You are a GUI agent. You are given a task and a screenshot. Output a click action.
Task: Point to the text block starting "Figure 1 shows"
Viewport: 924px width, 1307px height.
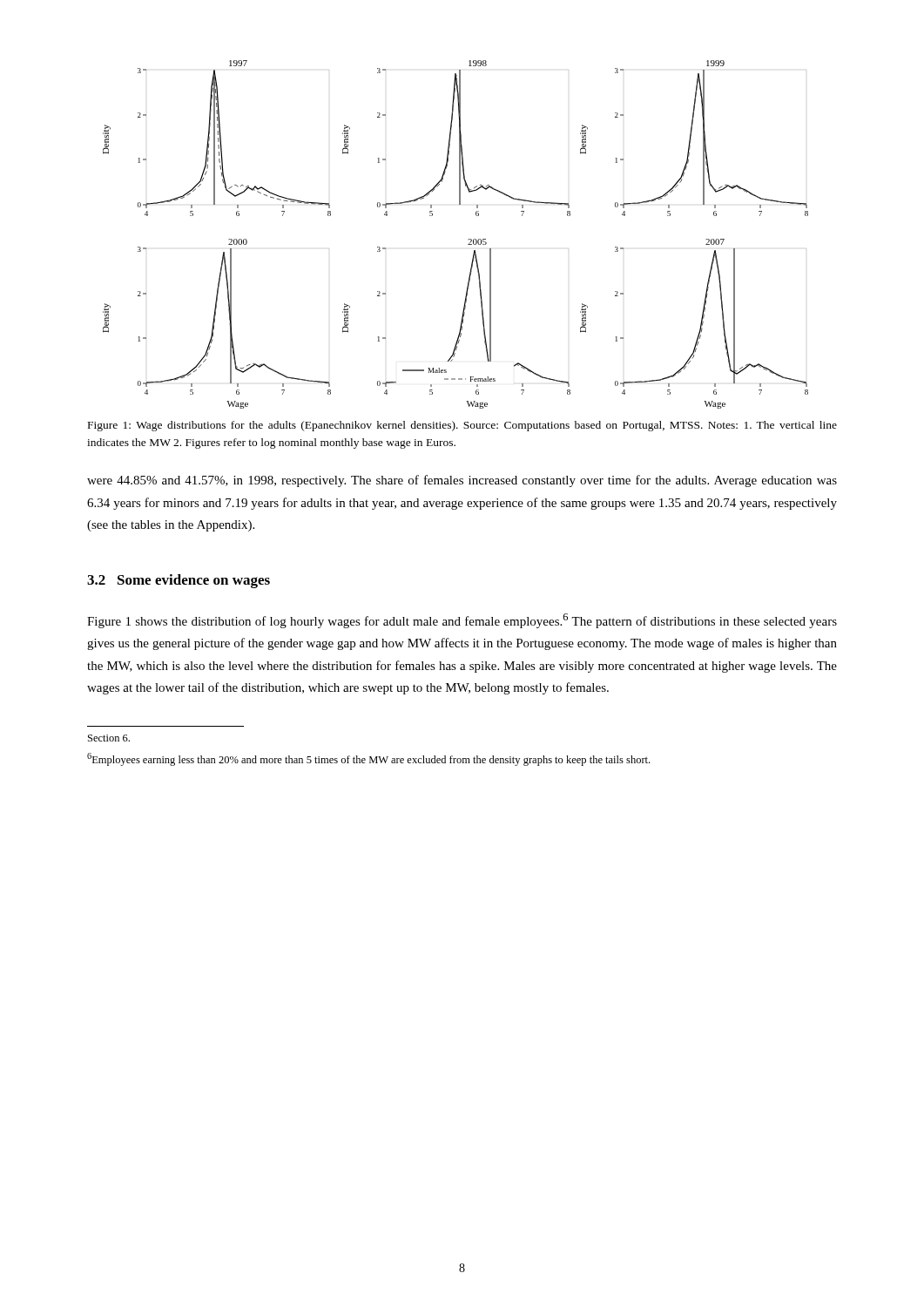pos(462,653)
